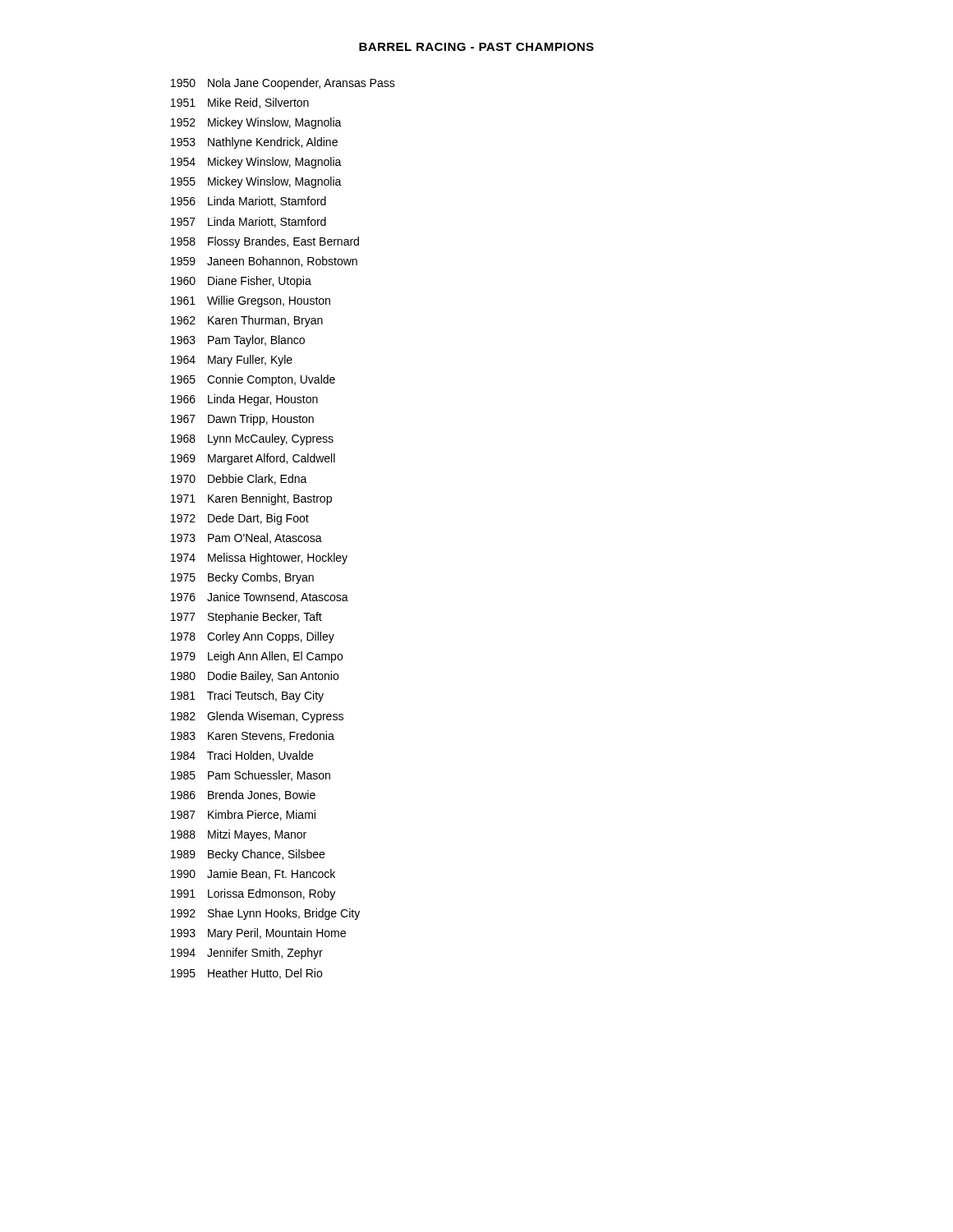Locate the text block starting "1969 Margaret Alford, Caldwell"
This screenshot has width=953, height=1232.
250,459
